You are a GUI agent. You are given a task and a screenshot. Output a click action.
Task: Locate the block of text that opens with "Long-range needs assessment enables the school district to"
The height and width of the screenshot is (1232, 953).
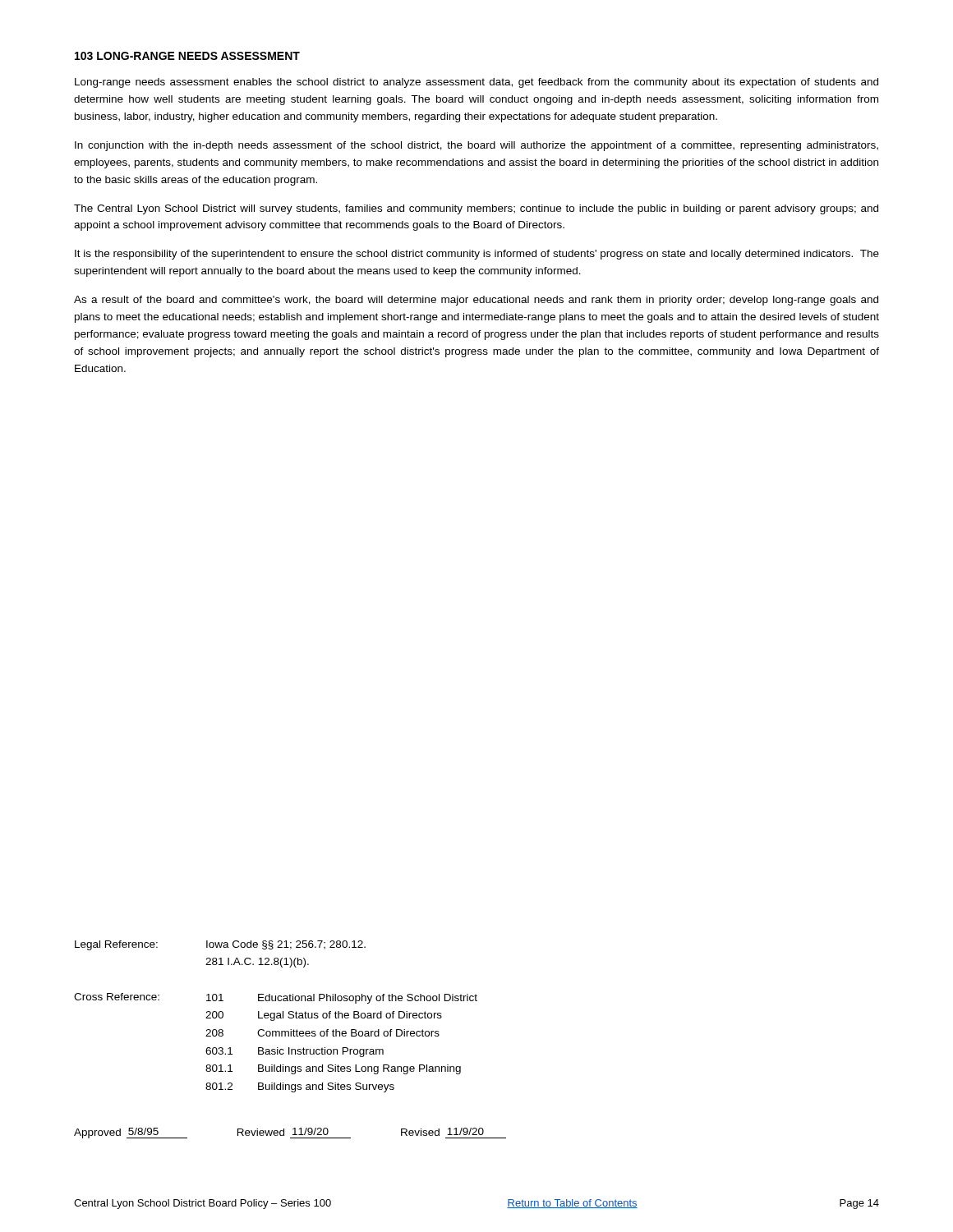[476, 99]
